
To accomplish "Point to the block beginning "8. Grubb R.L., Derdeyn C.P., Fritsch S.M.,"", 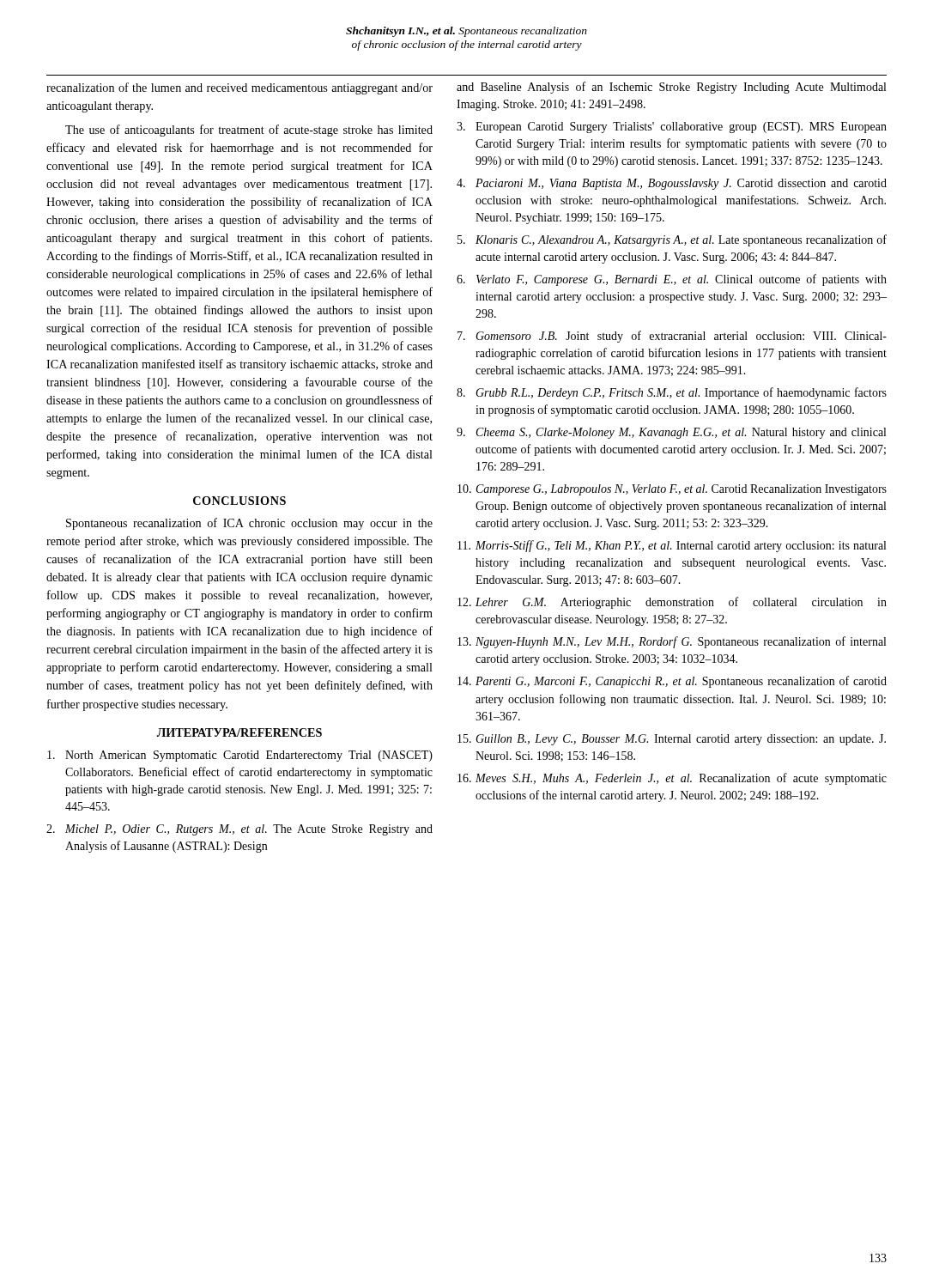I will pos(672,402).
